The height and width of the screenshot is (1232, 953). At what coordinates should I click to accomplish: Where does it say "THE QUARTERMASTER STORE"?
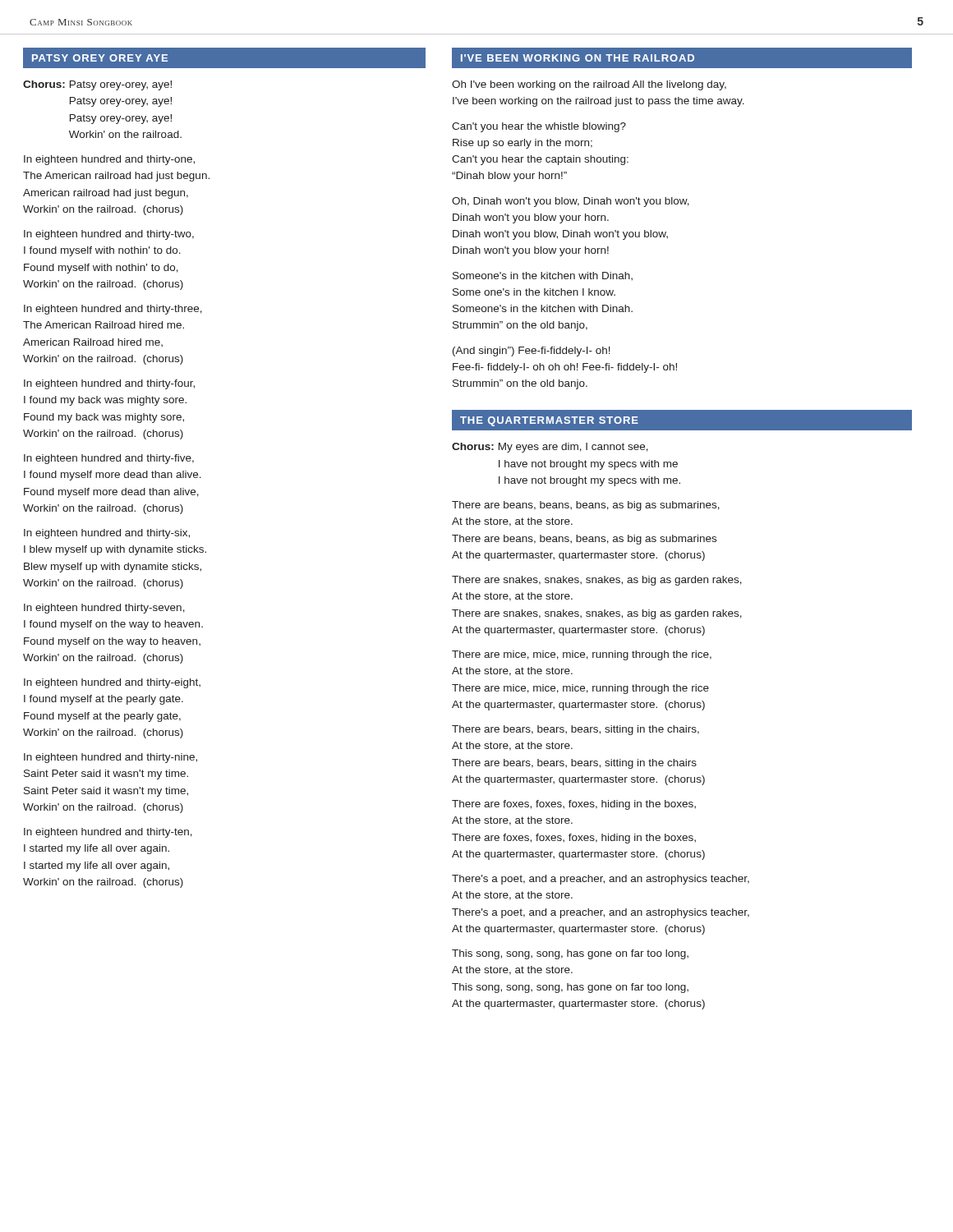[550, 420]
